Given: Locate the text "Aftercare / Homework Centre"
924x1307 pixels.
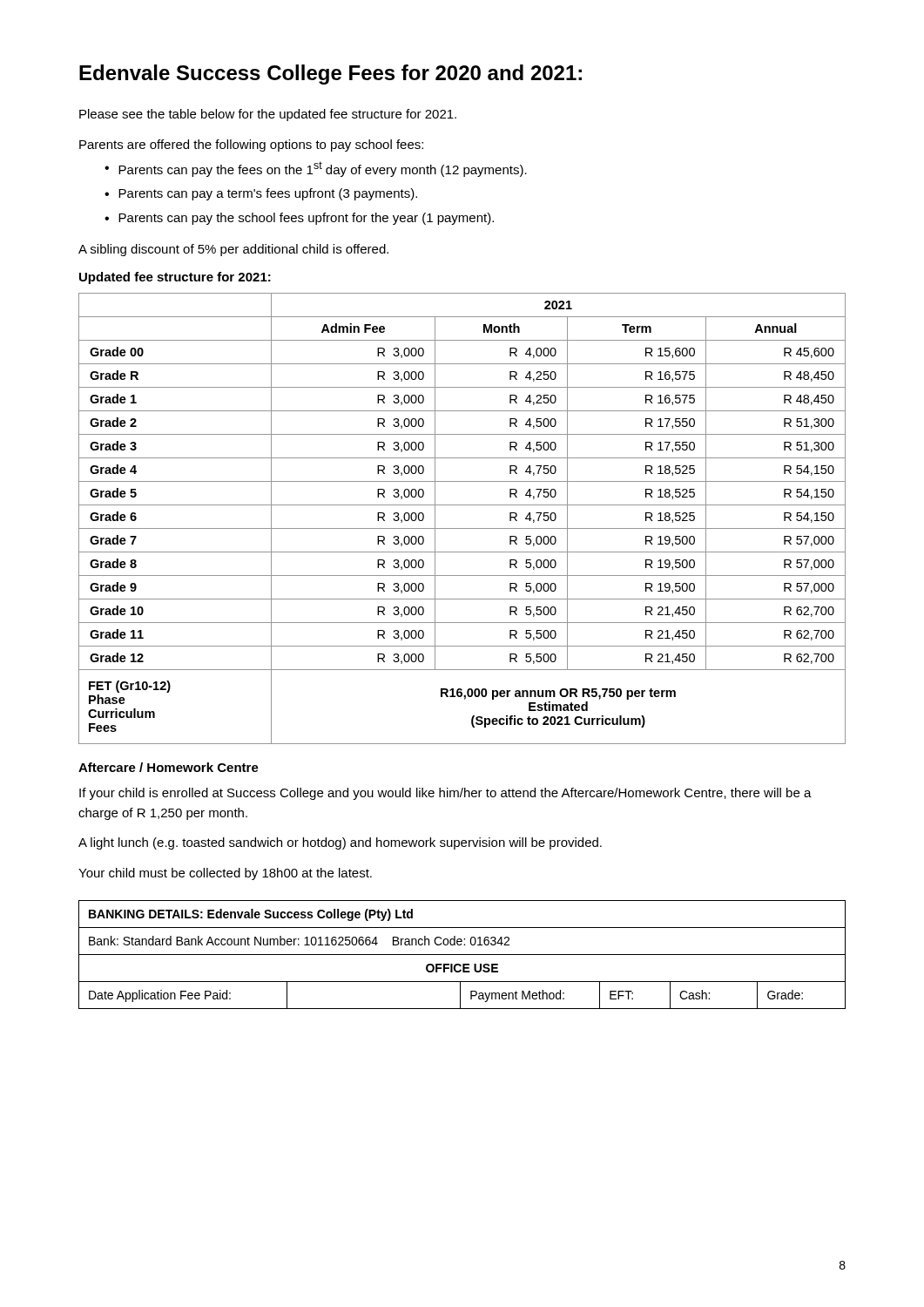Looking at the screenshot, I should (x=168, y=767).
